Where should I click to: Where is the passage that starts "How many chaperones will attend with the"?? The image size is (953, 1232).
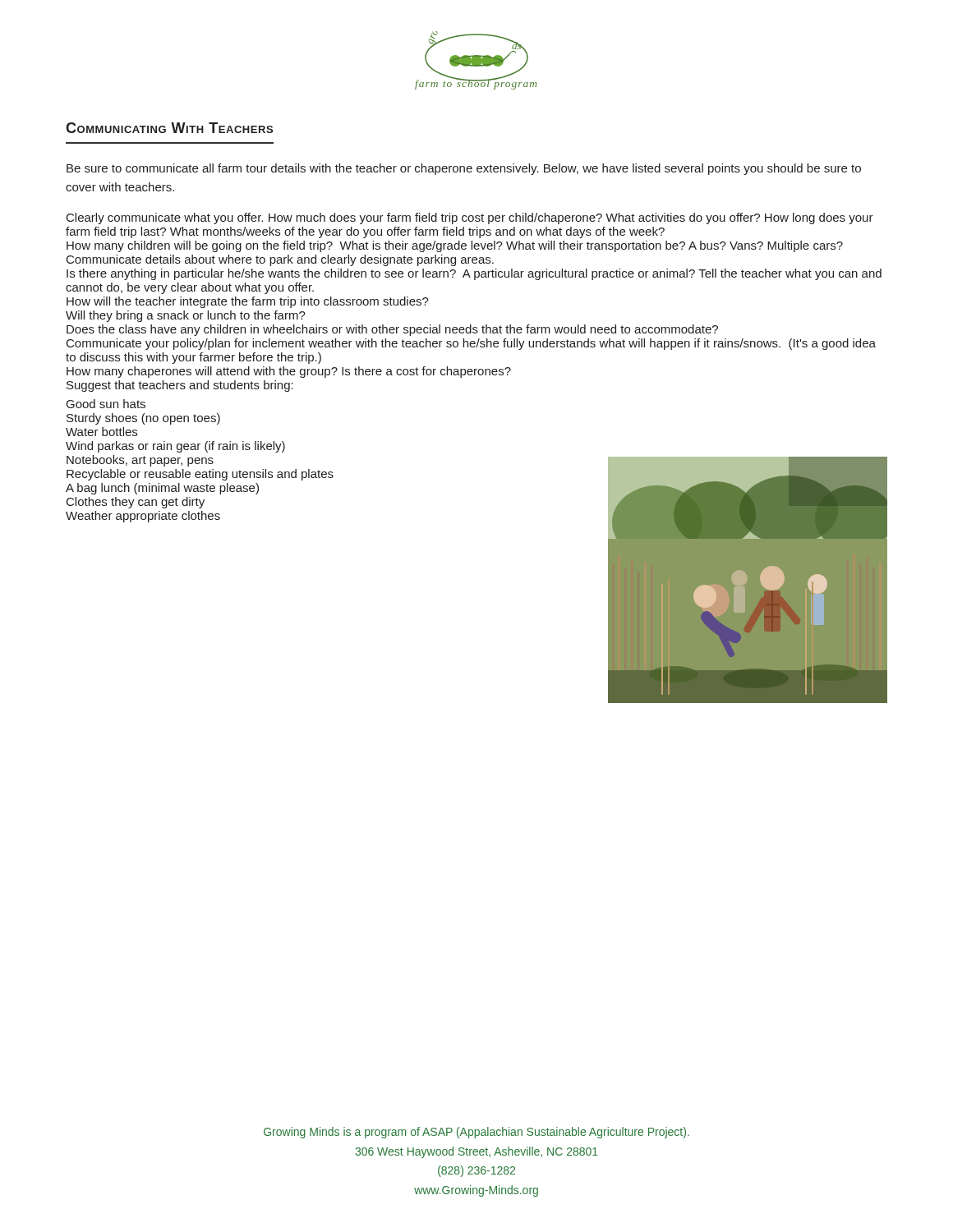point(476,370)
